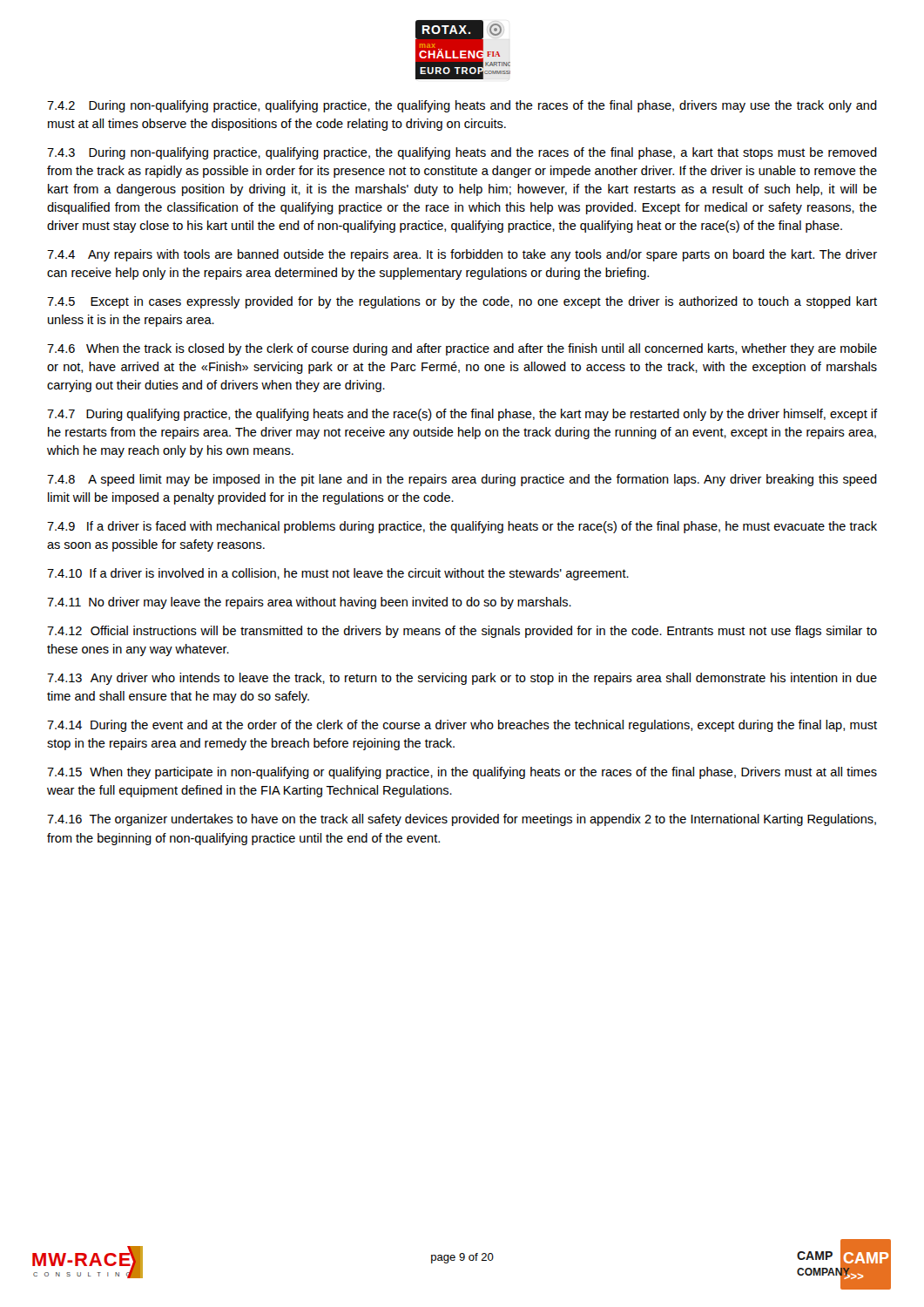
Task: Click on the text block with the text "4.10 If a driver"
Action: pos(338,574)
